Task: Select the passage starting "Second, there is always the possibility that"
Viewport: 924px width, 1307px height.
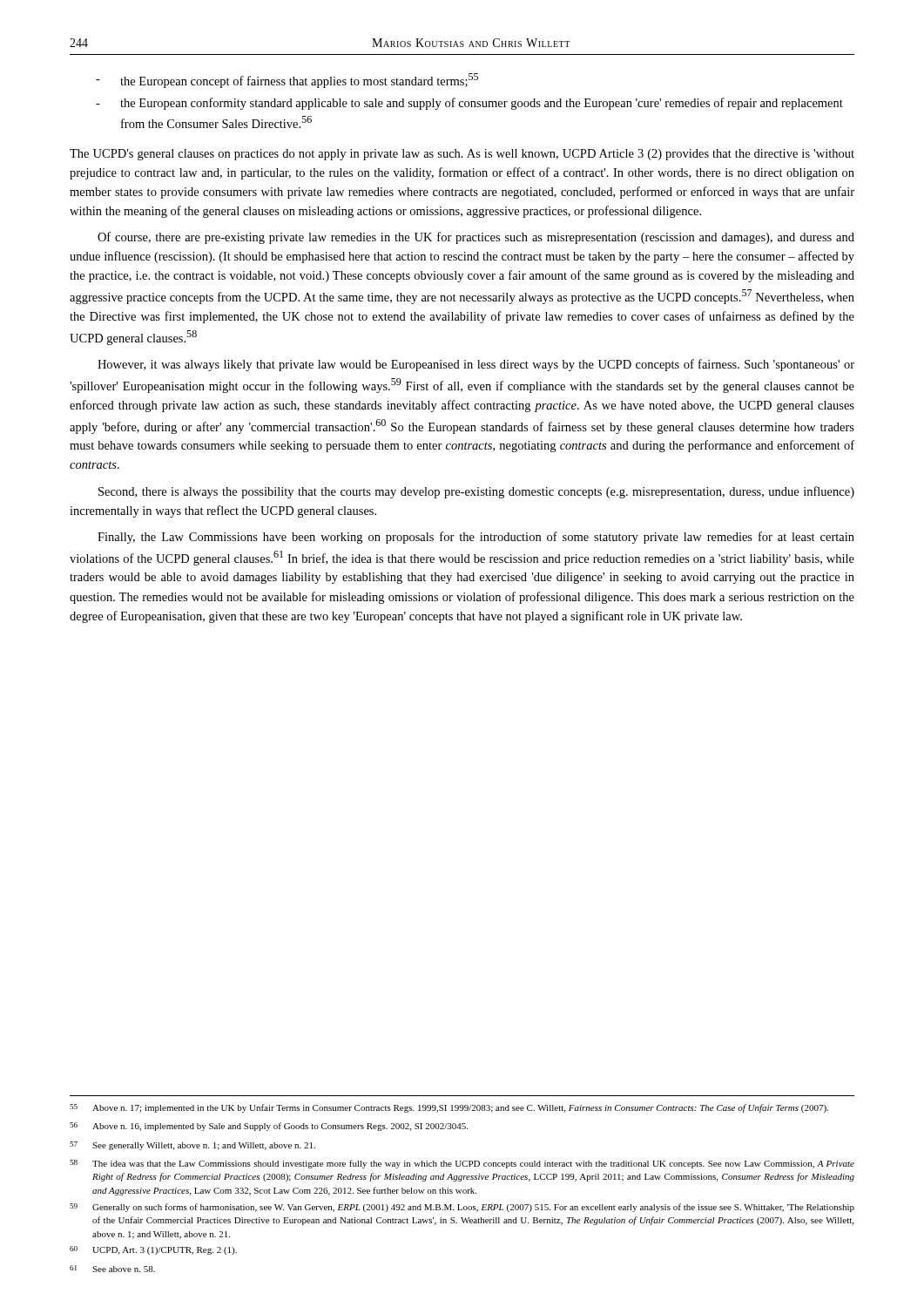Action: 462,501
